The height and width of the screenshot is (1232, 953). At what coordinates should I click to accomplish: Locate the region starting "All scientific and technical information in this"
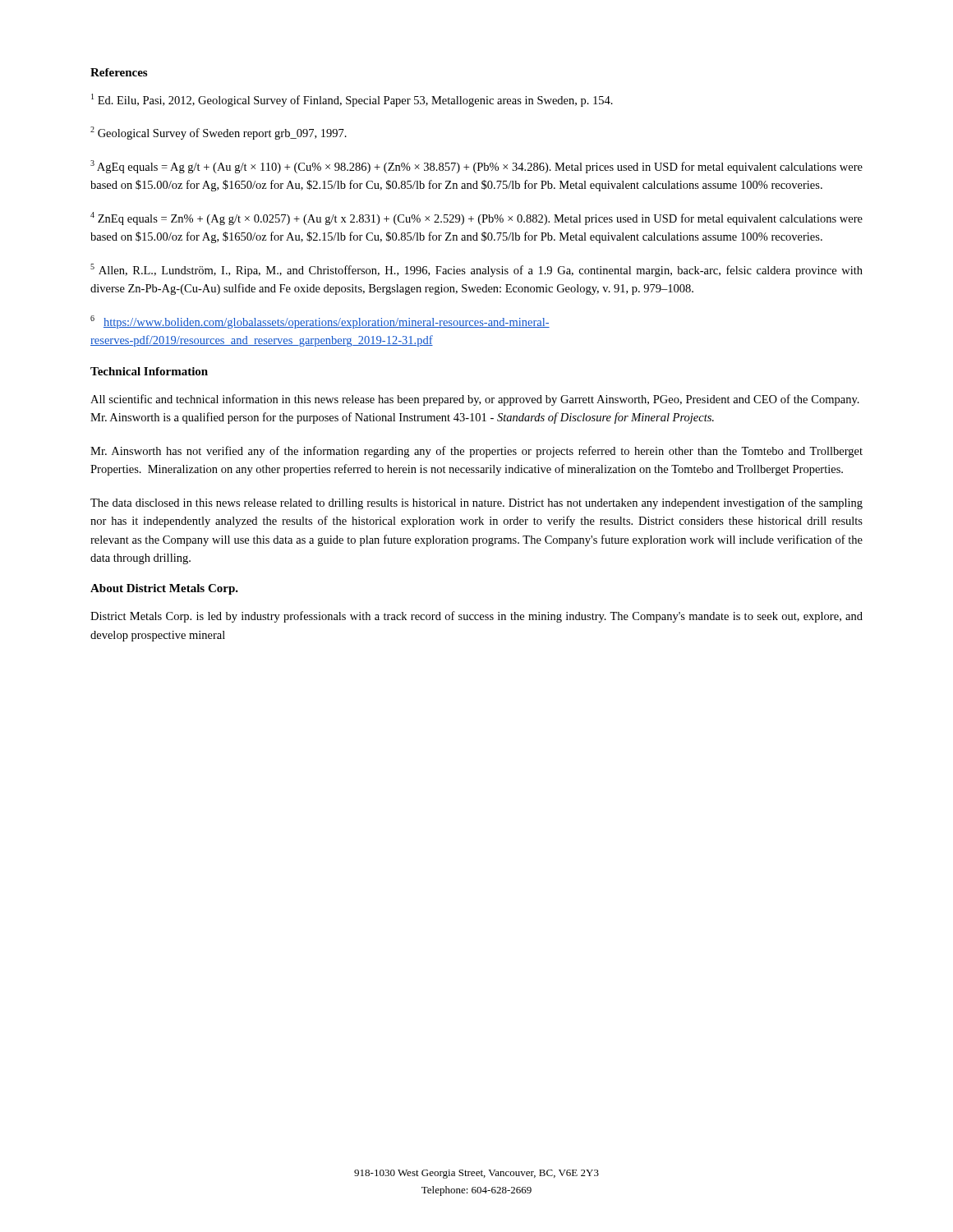(476, 408)
